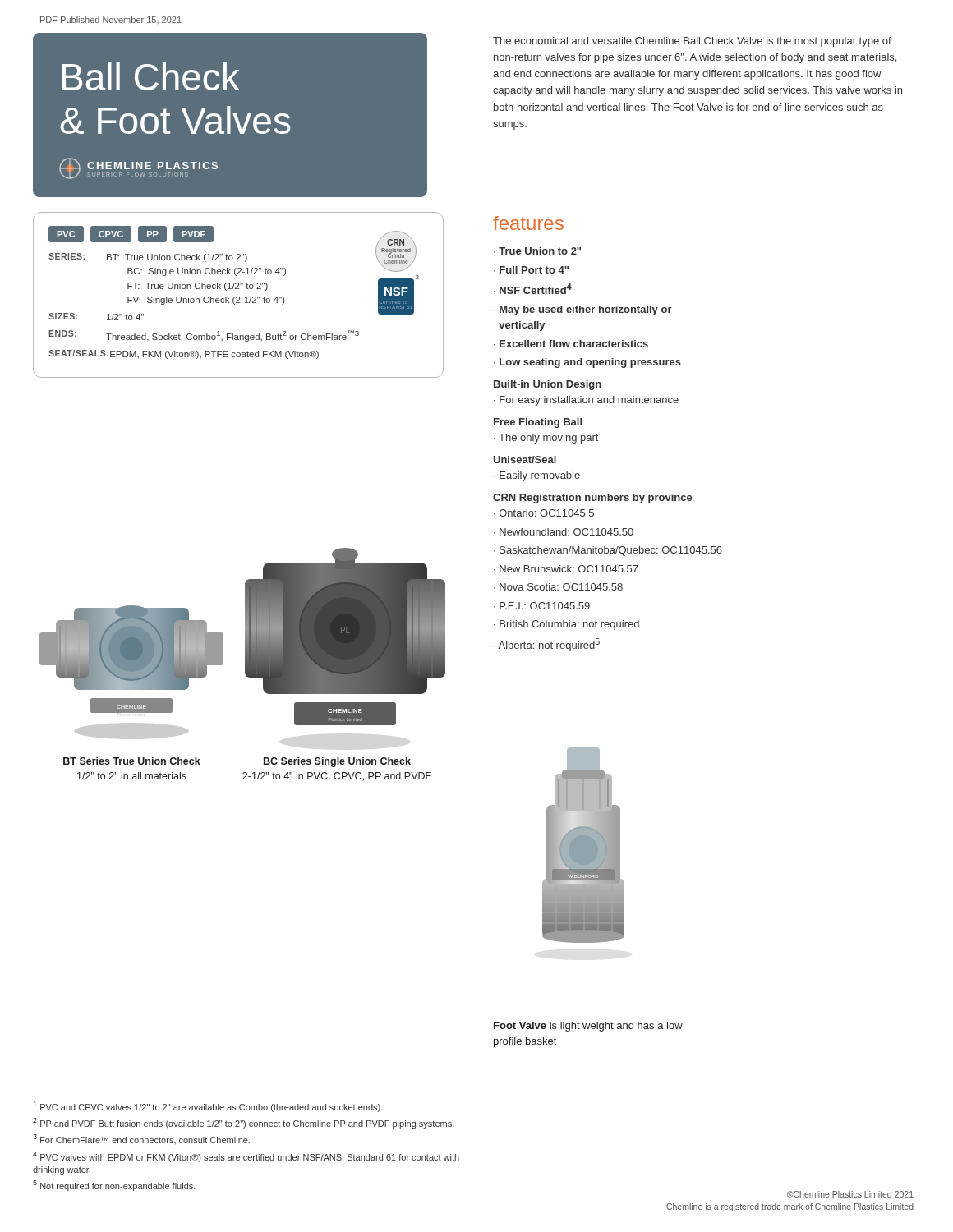Point to the block beginning "· Alberta: not"
Viewport: 953px width, 1232px height.
point(546,644)
